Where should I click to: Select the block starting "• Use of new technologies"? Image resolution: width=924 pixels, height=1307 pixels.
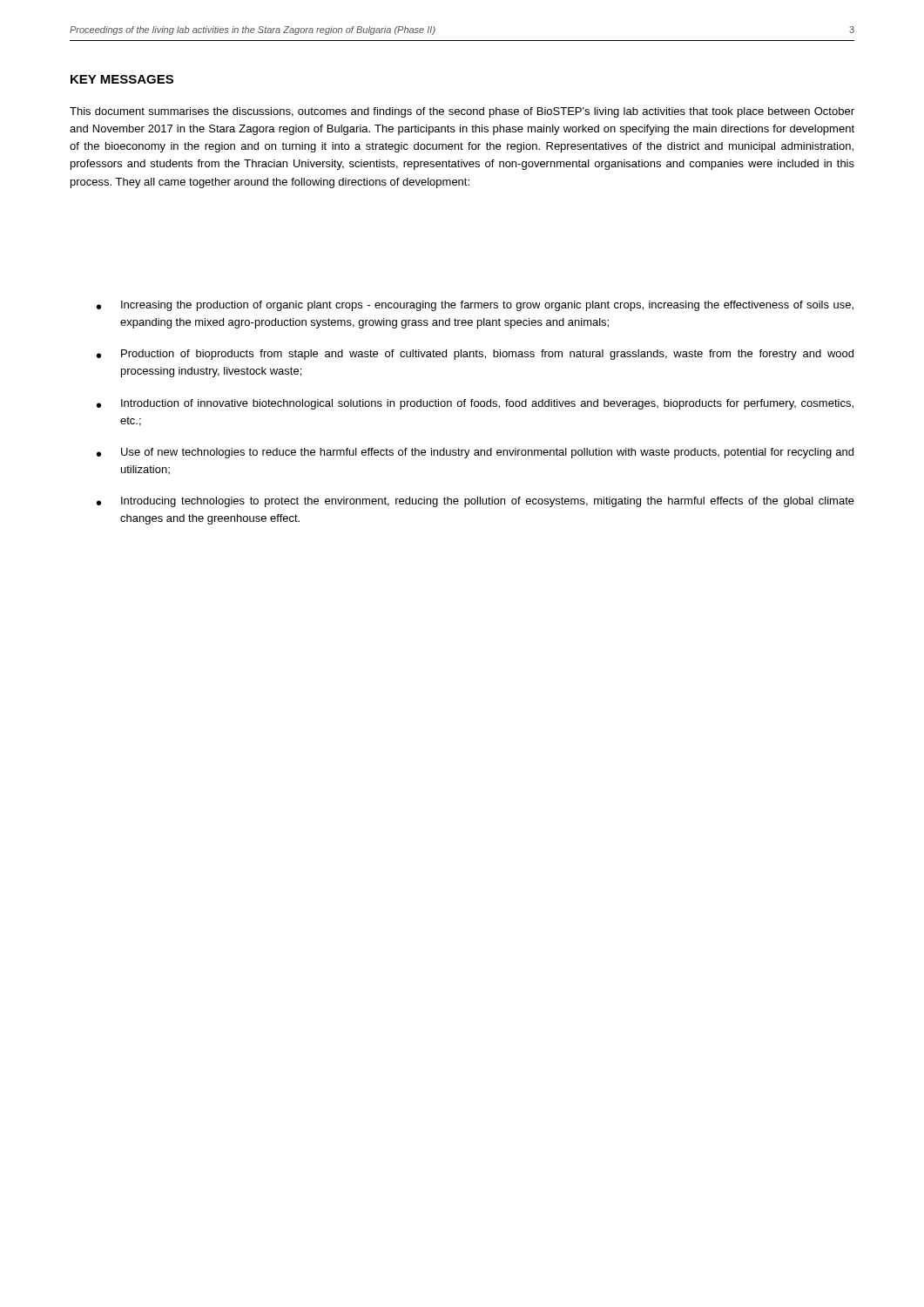click(475, 461)
